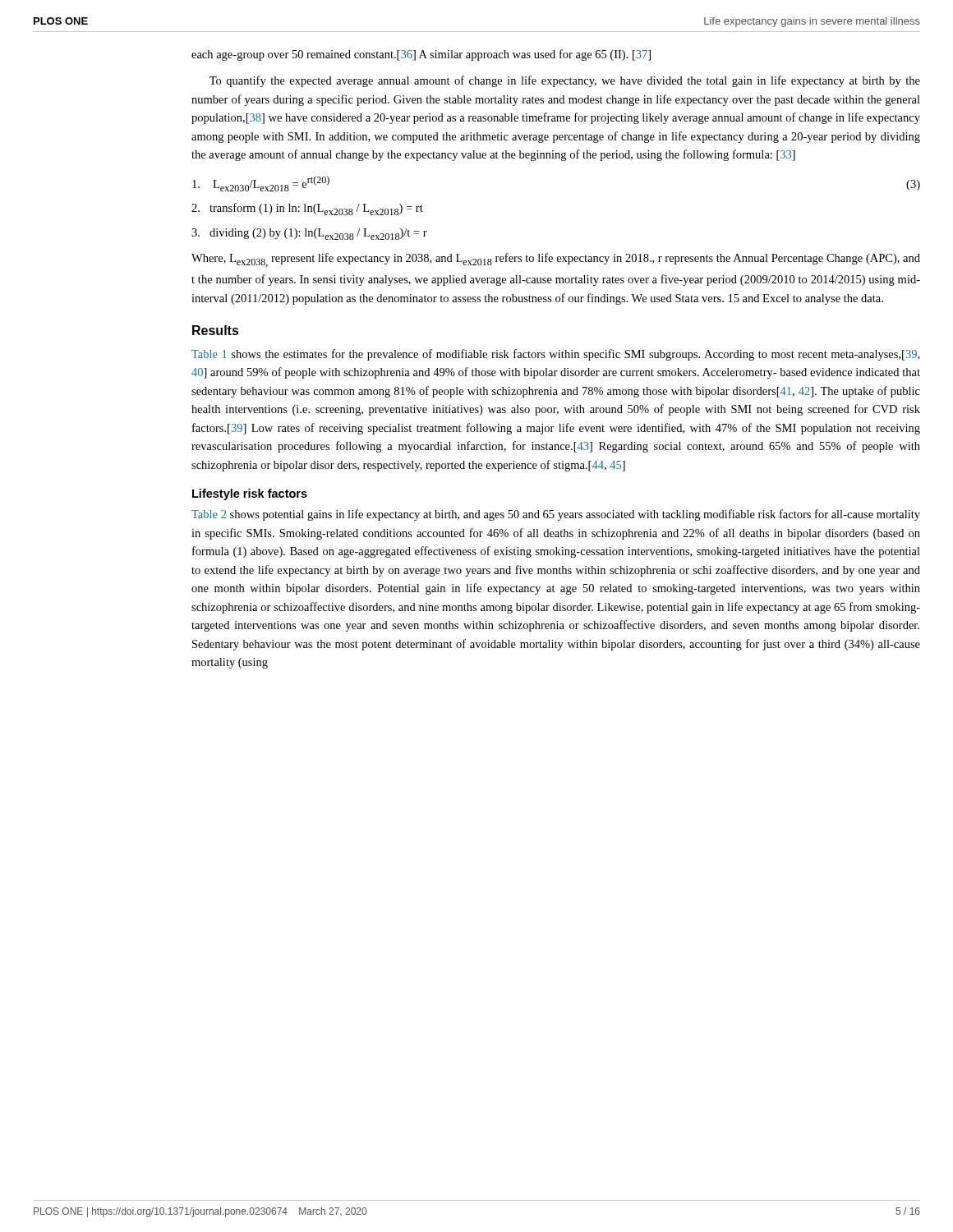Point to the block beginning "3. dividing (2) by (1): ln(Lex2038 / Lex2018)/t"
953x1232 pixels.
tap(309, 234)
